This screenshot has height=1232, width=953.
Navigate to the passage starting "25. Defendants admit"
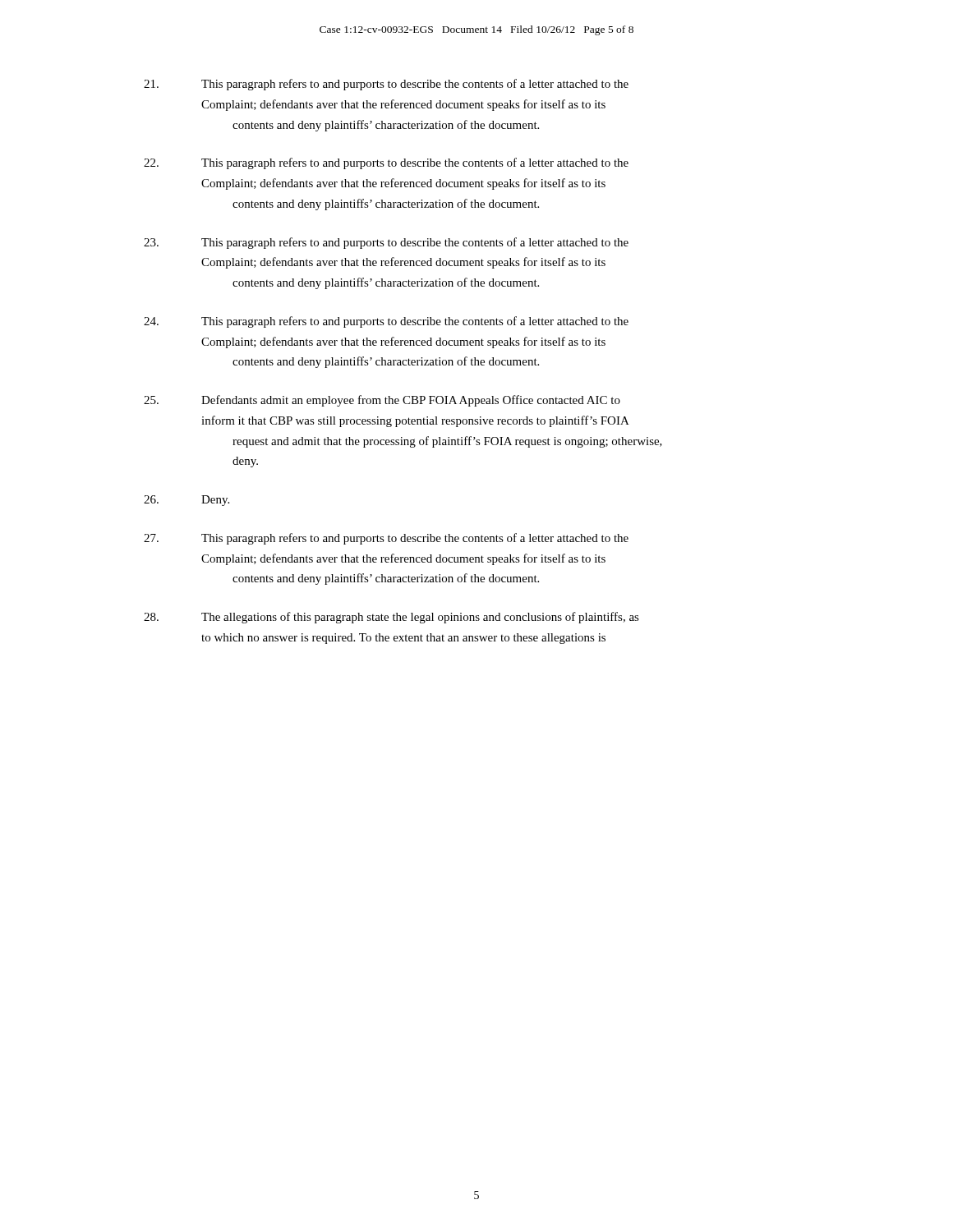click(499, 431)
